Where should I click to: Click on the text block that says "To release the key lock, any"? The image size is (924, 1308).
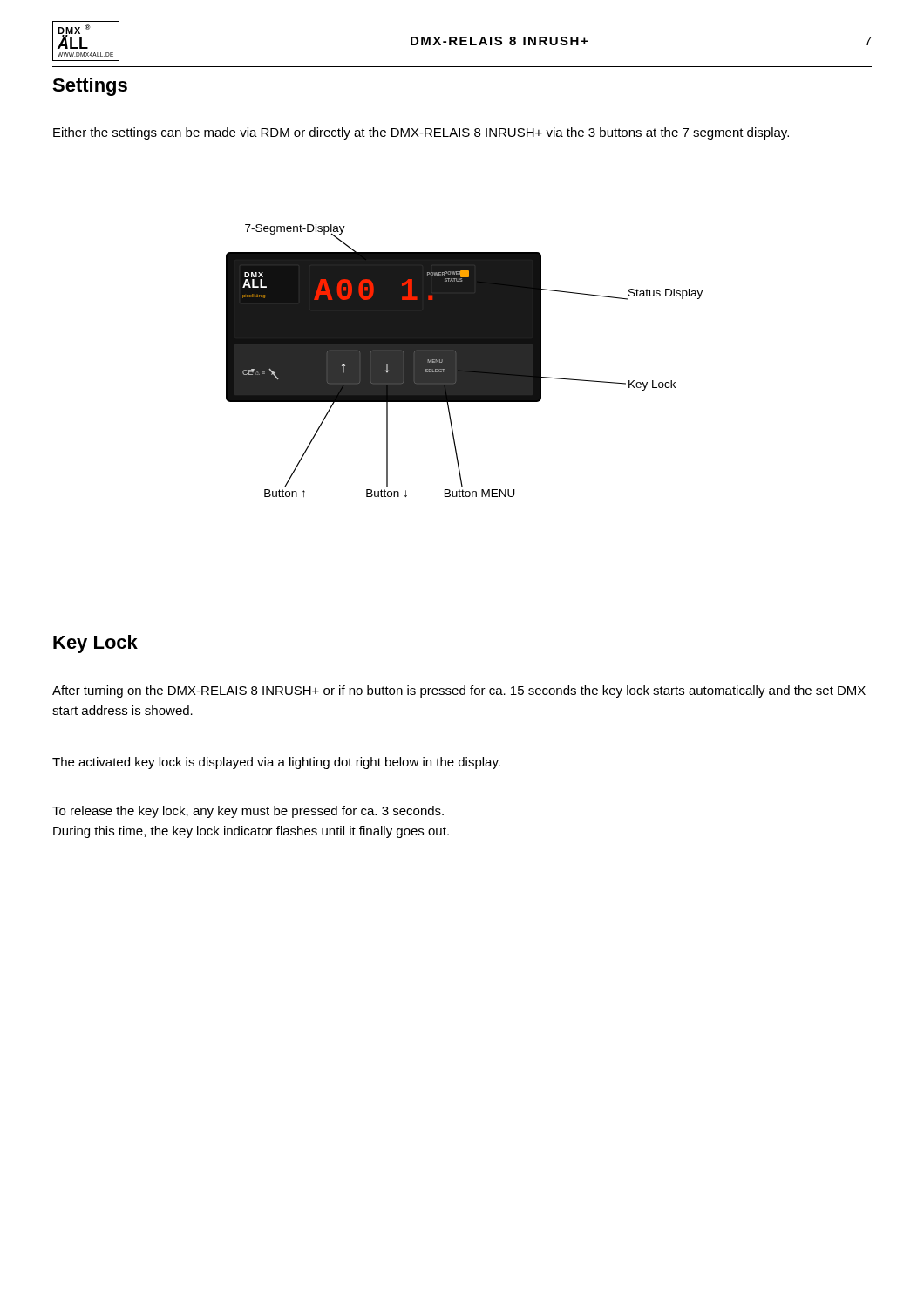tap(251, 821)
